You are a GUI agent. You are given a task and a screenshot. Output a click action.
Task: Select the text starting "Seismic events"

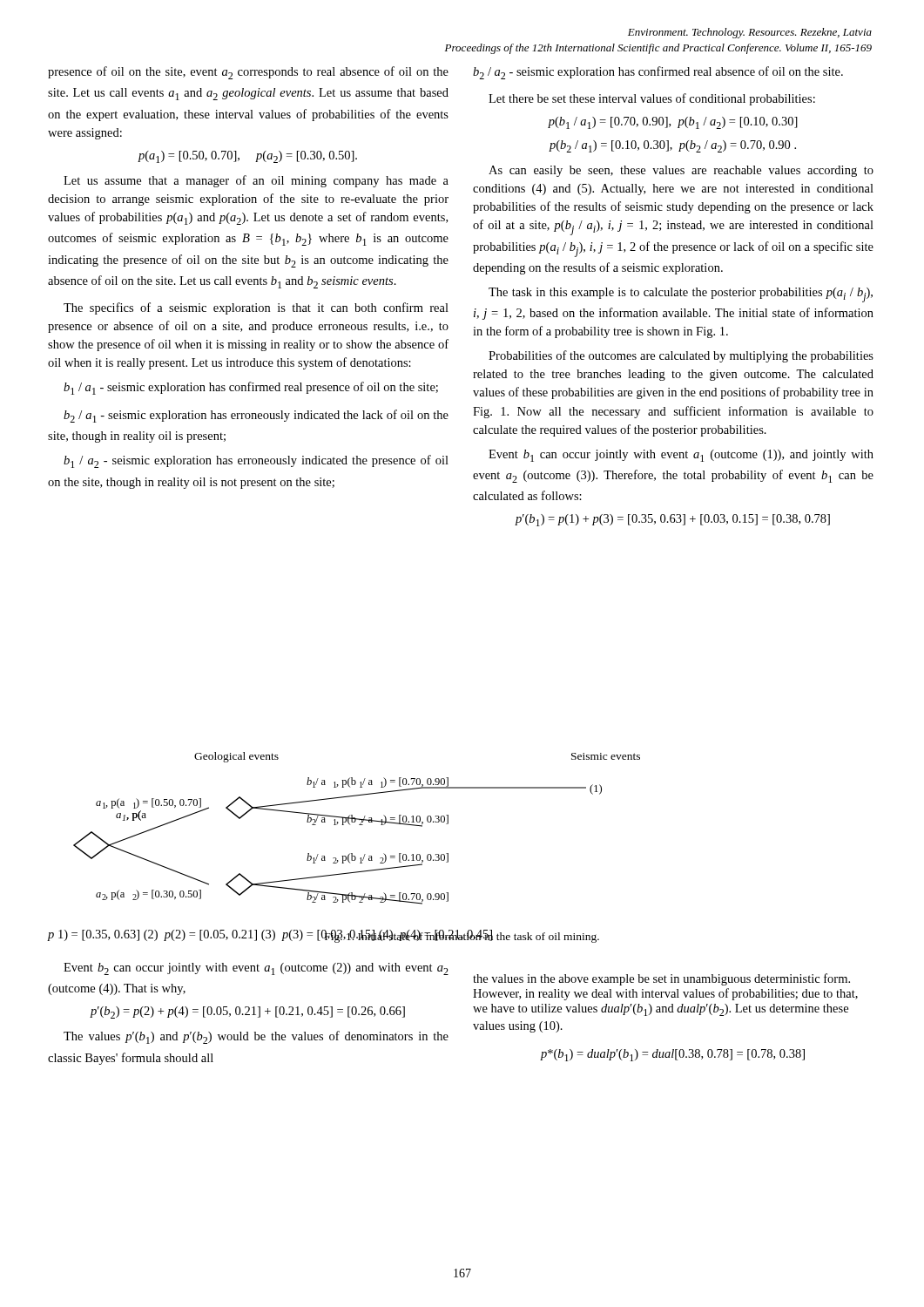coord(605,756)
